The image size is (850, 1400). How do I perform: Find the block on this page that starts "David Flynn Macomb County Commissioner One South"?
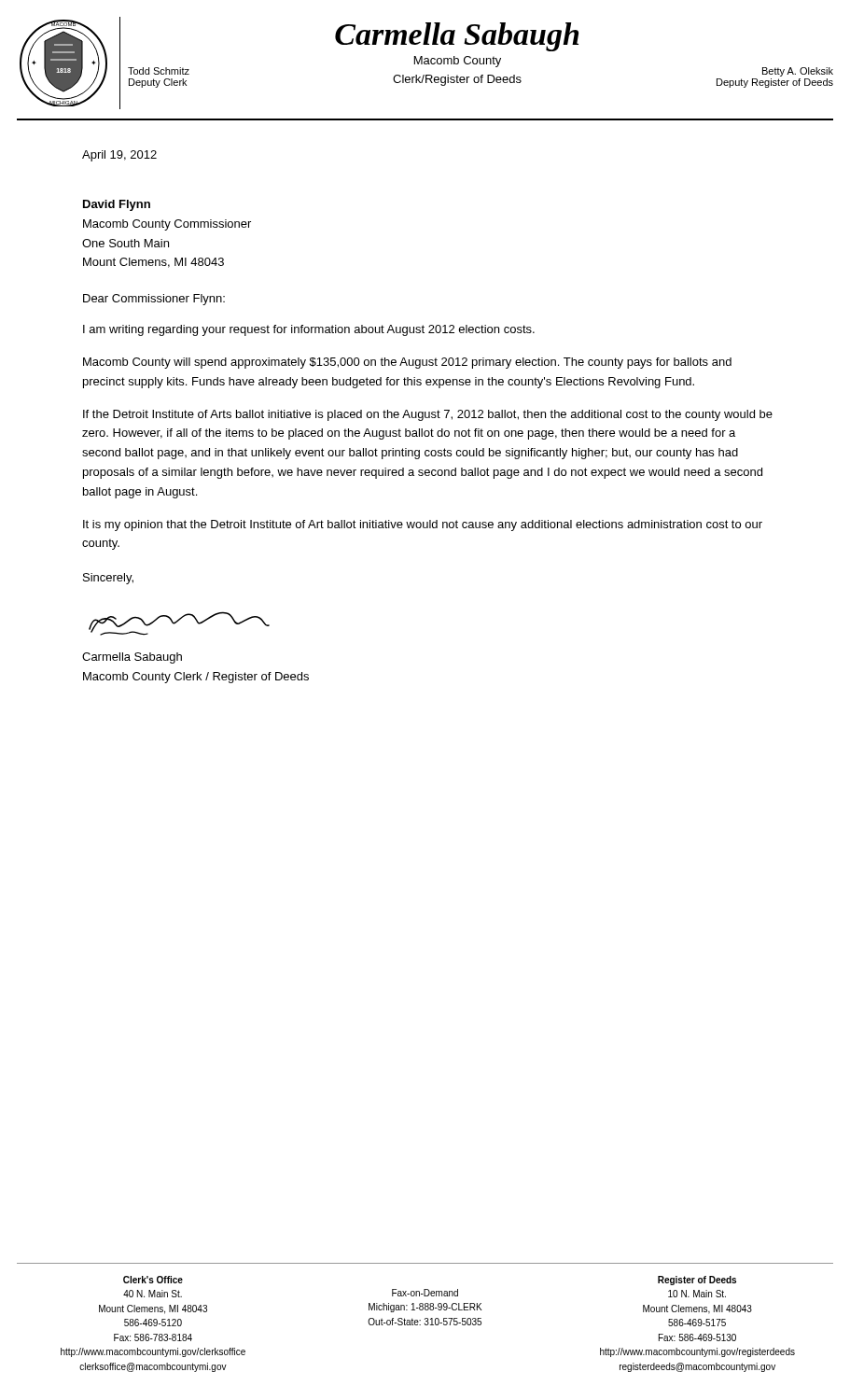167,233
